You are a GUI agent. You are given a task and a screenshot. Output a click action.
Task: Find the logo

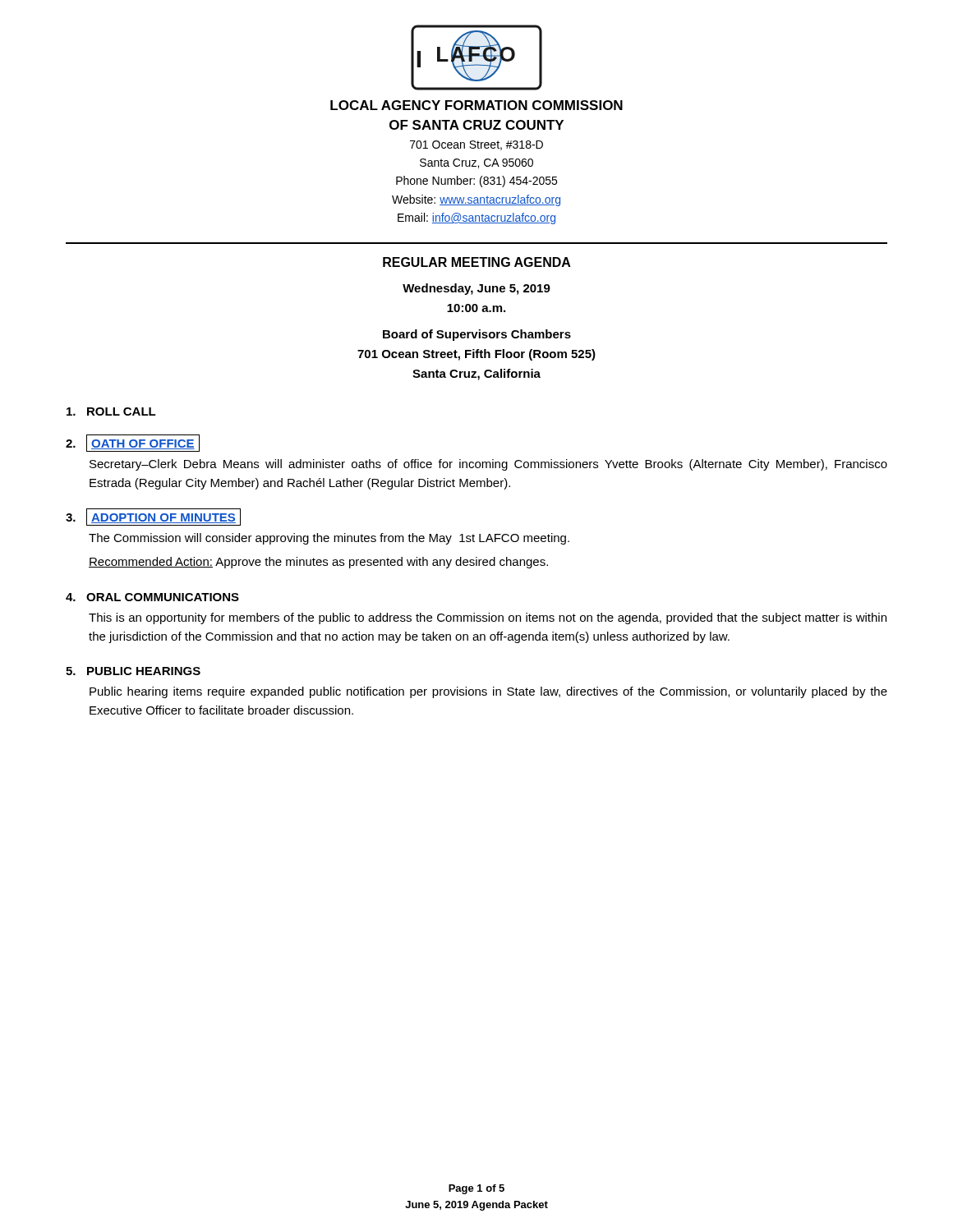point(476,59)
